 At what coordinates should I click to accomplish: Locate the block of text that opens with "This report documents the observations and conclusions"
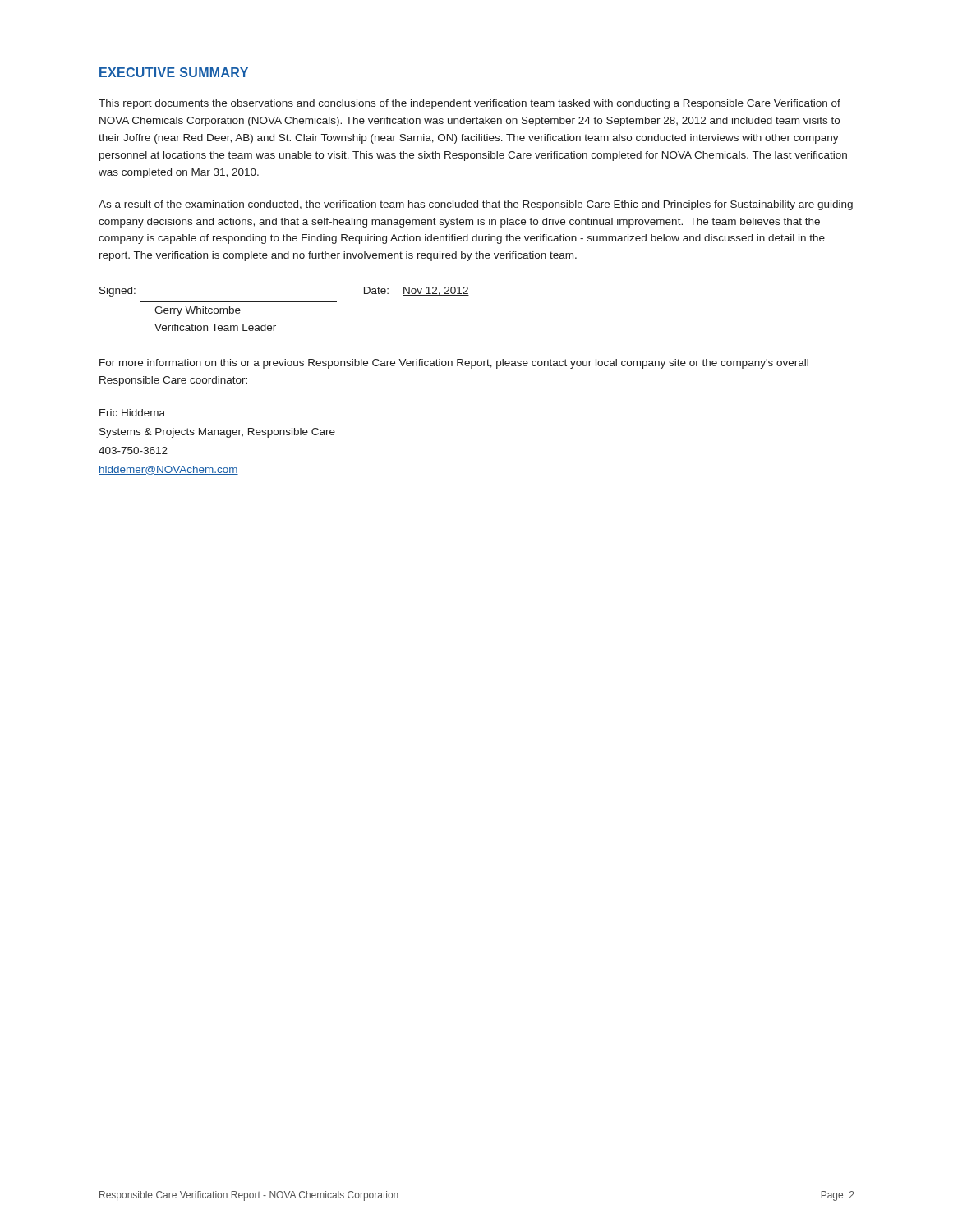(473, 137)
